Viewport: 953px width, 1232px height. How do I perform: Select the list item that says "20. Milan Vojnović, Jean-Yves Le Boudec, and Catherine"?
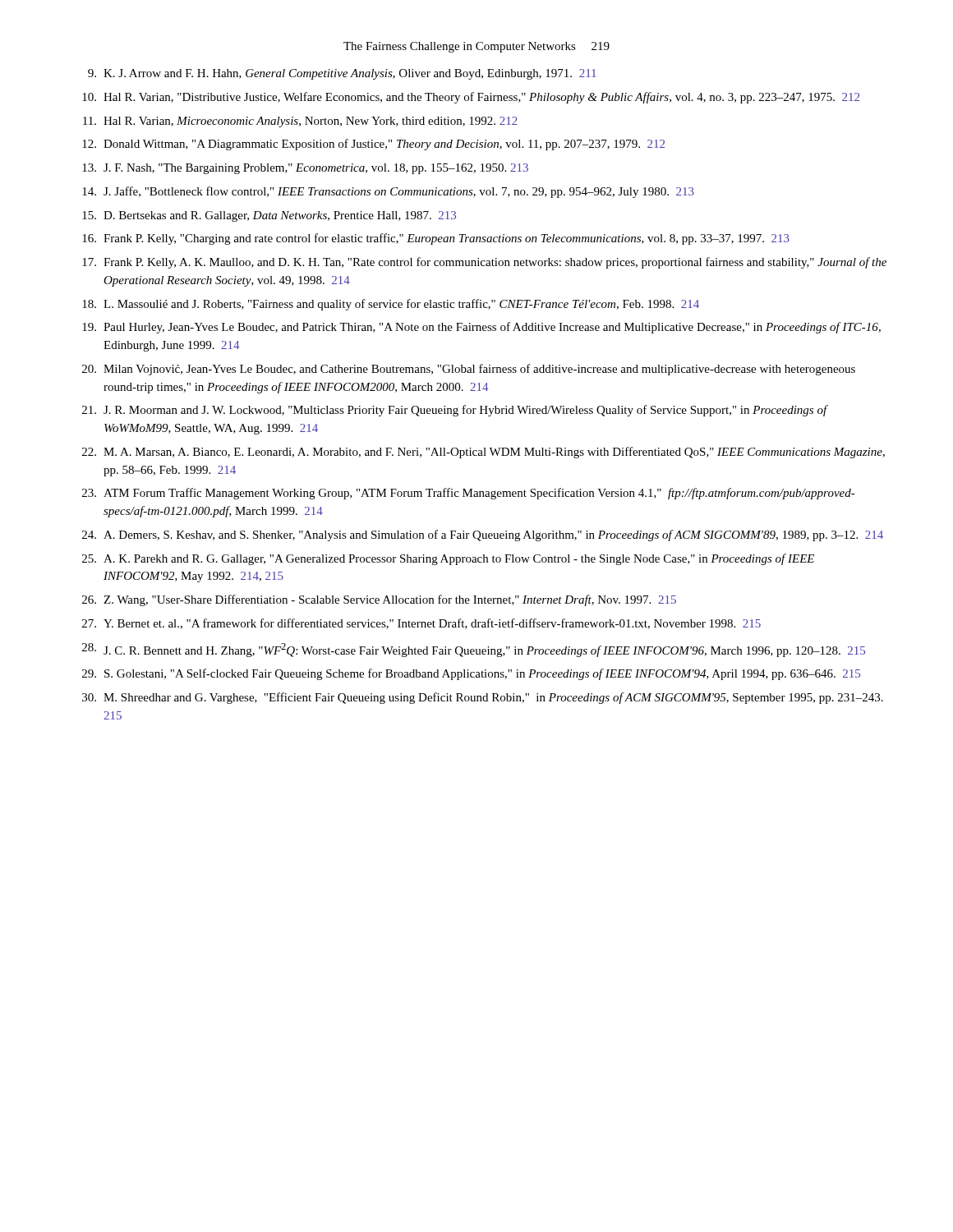pyautogui.click(x=476, y=378)
